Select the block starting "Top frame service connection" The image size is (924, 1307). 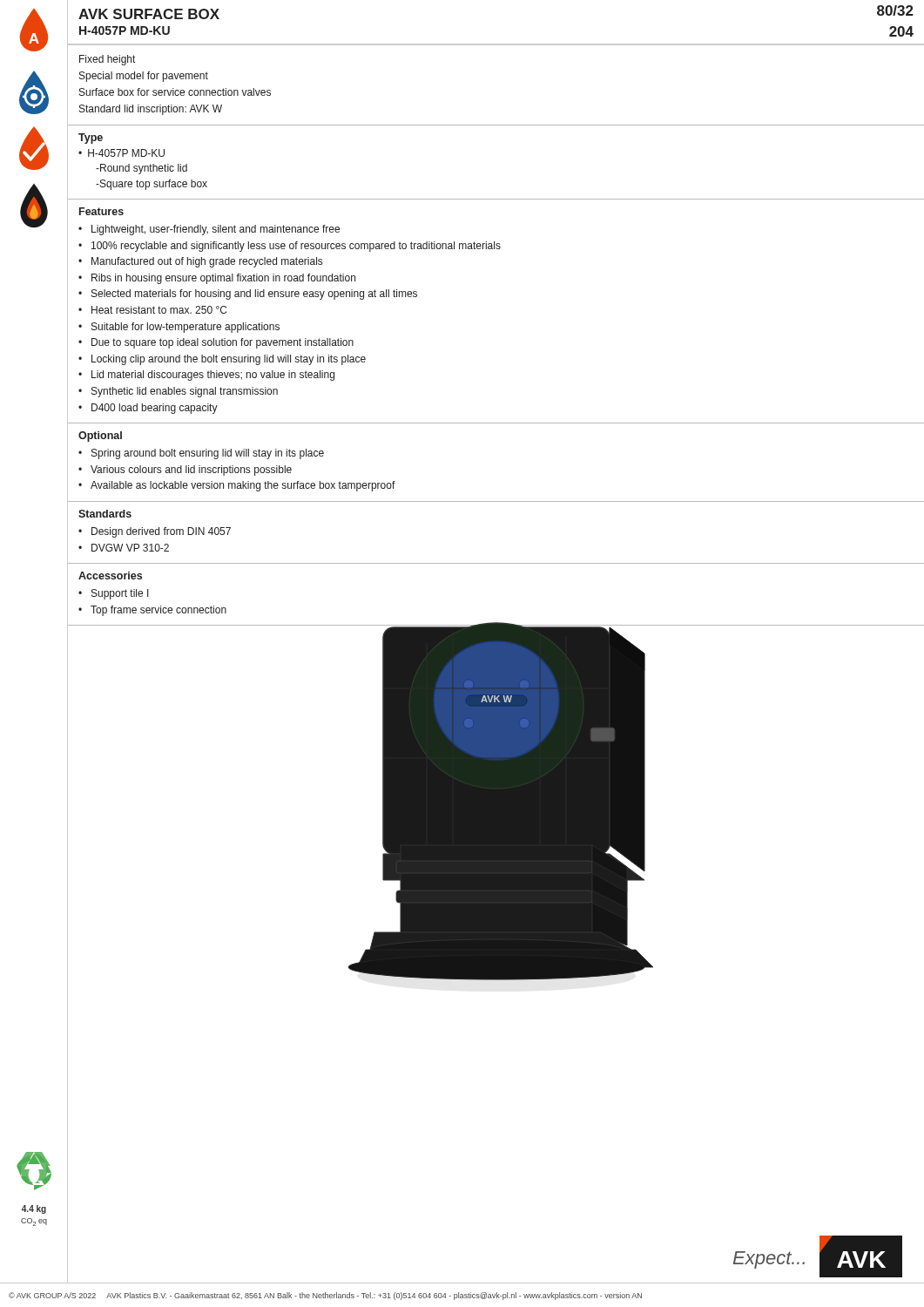pos(159,610)
